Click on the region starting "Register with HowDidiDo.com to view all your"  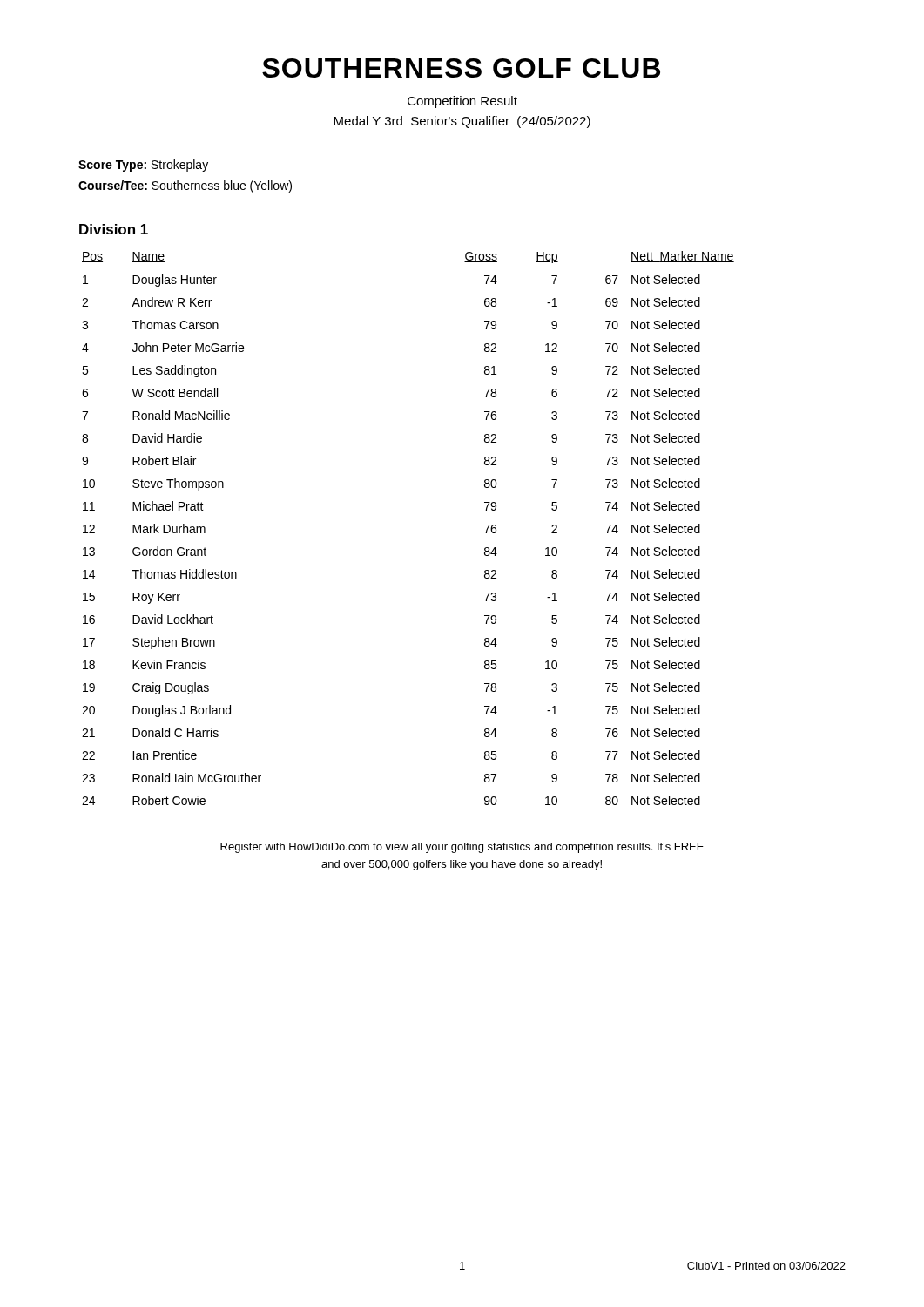click(x=462, y=855)
